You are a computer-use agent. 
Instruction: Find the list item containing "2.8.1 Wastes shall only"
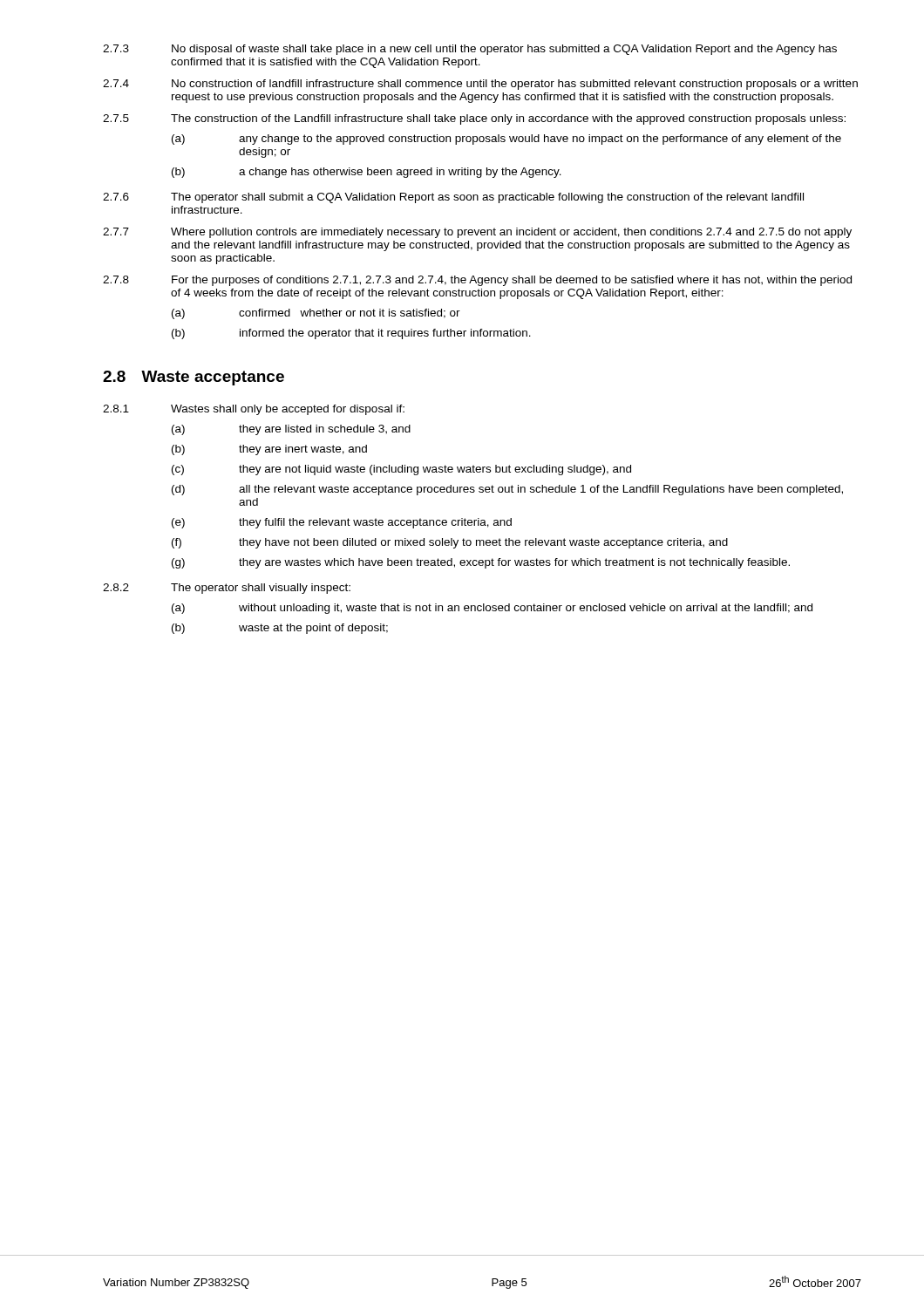(x=482, y=487)
